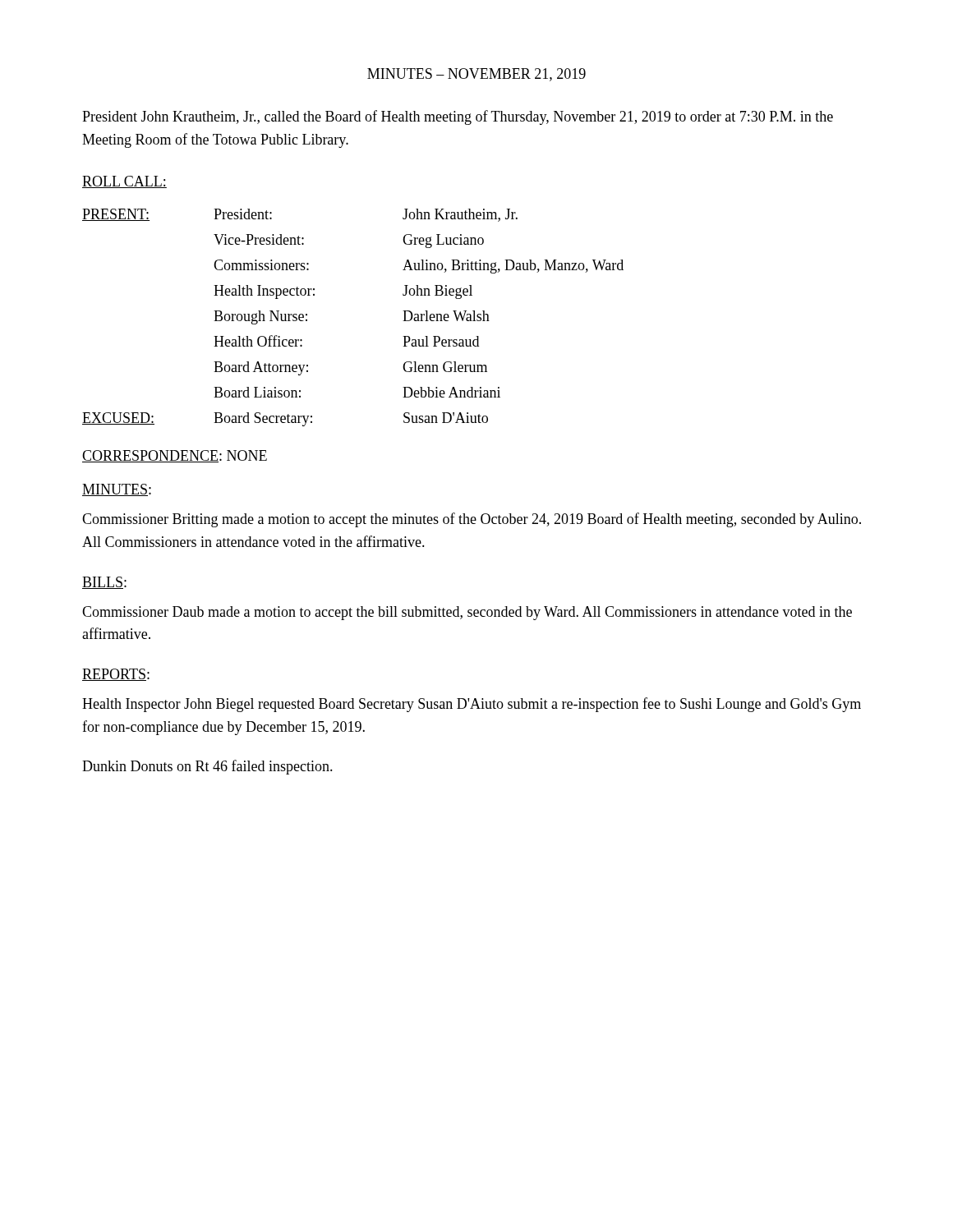Viewport: 953px width, 1232px height.
Task: Select the region starting "Commissioner Daub made a"
Action: click(467, 623)
